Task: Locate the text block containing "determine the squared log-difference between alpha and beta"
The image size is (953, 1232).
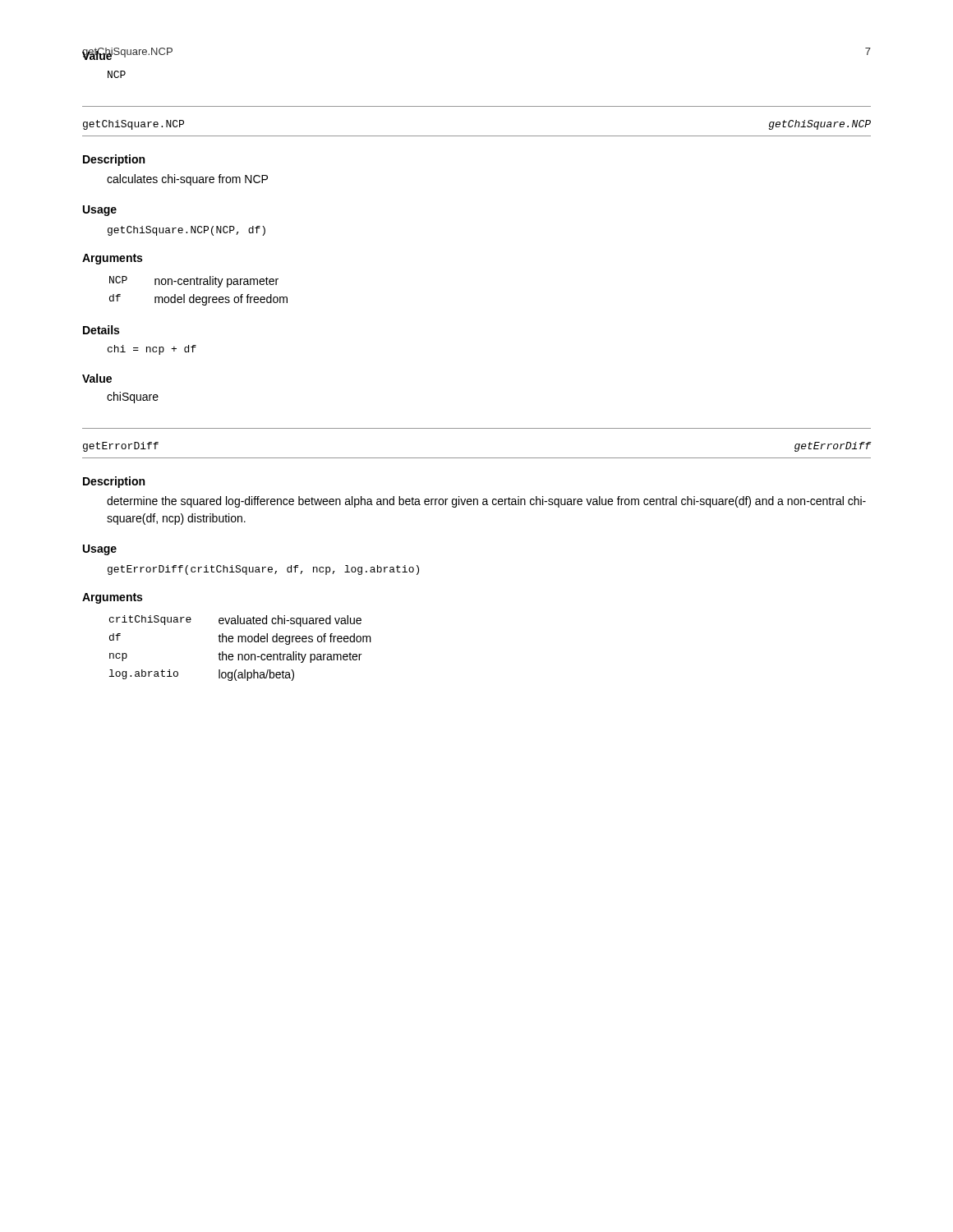Action: click(487, 510)
